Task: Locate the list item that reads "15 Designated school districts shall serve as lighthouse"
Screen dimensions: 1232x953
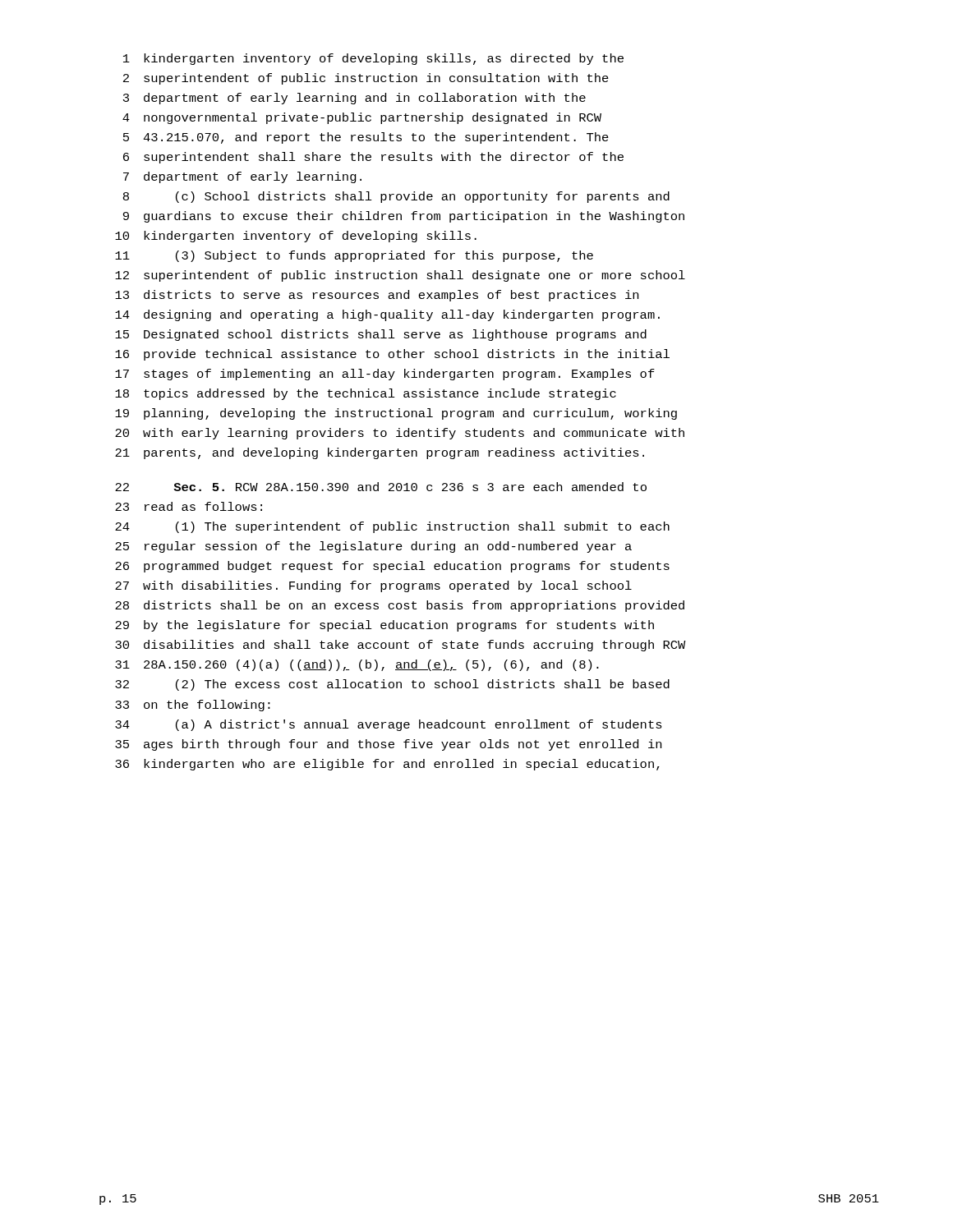Action: pyautogui.click(x=489, y=335)
